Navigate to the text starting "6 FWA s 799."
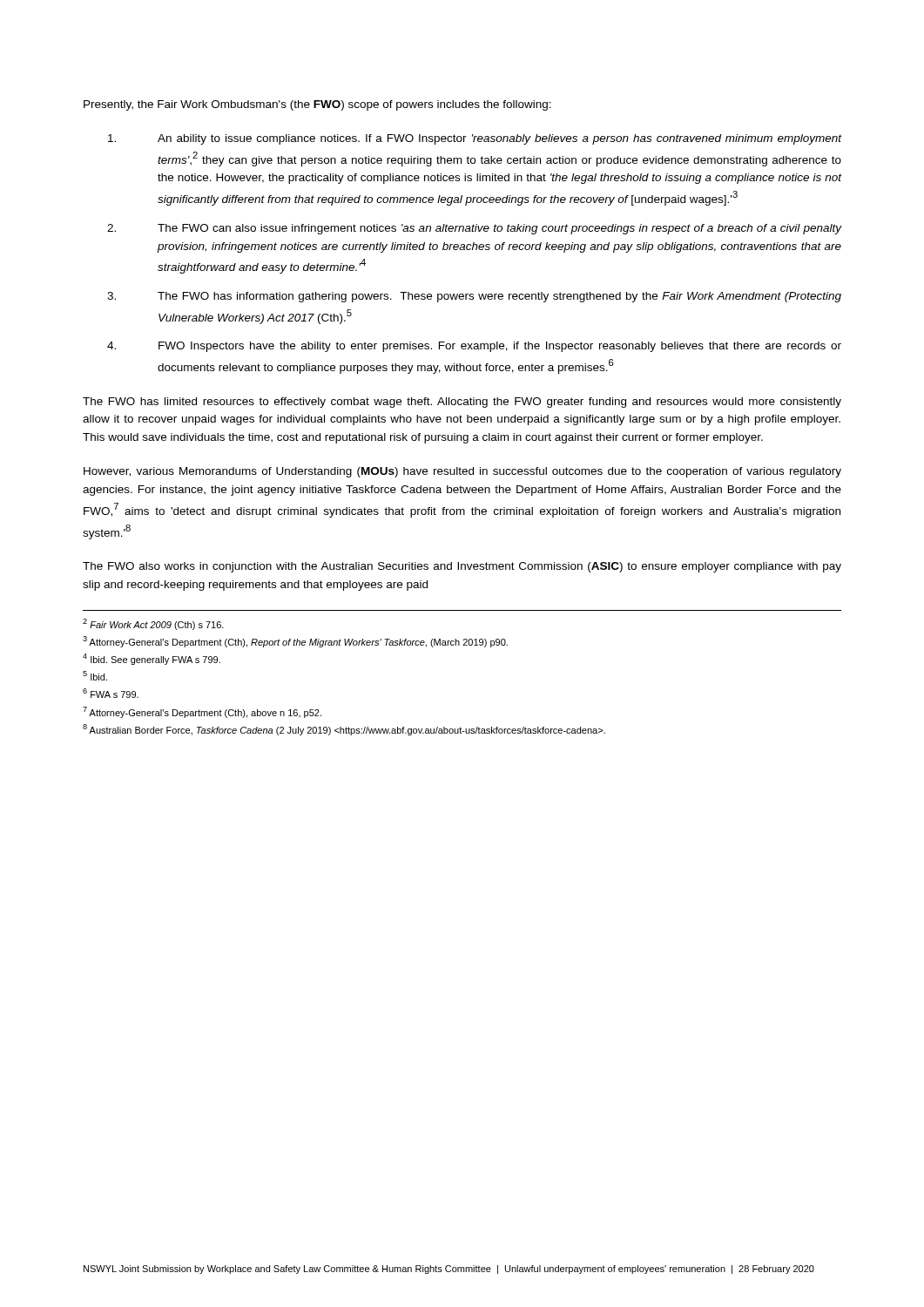 [111, 693]
